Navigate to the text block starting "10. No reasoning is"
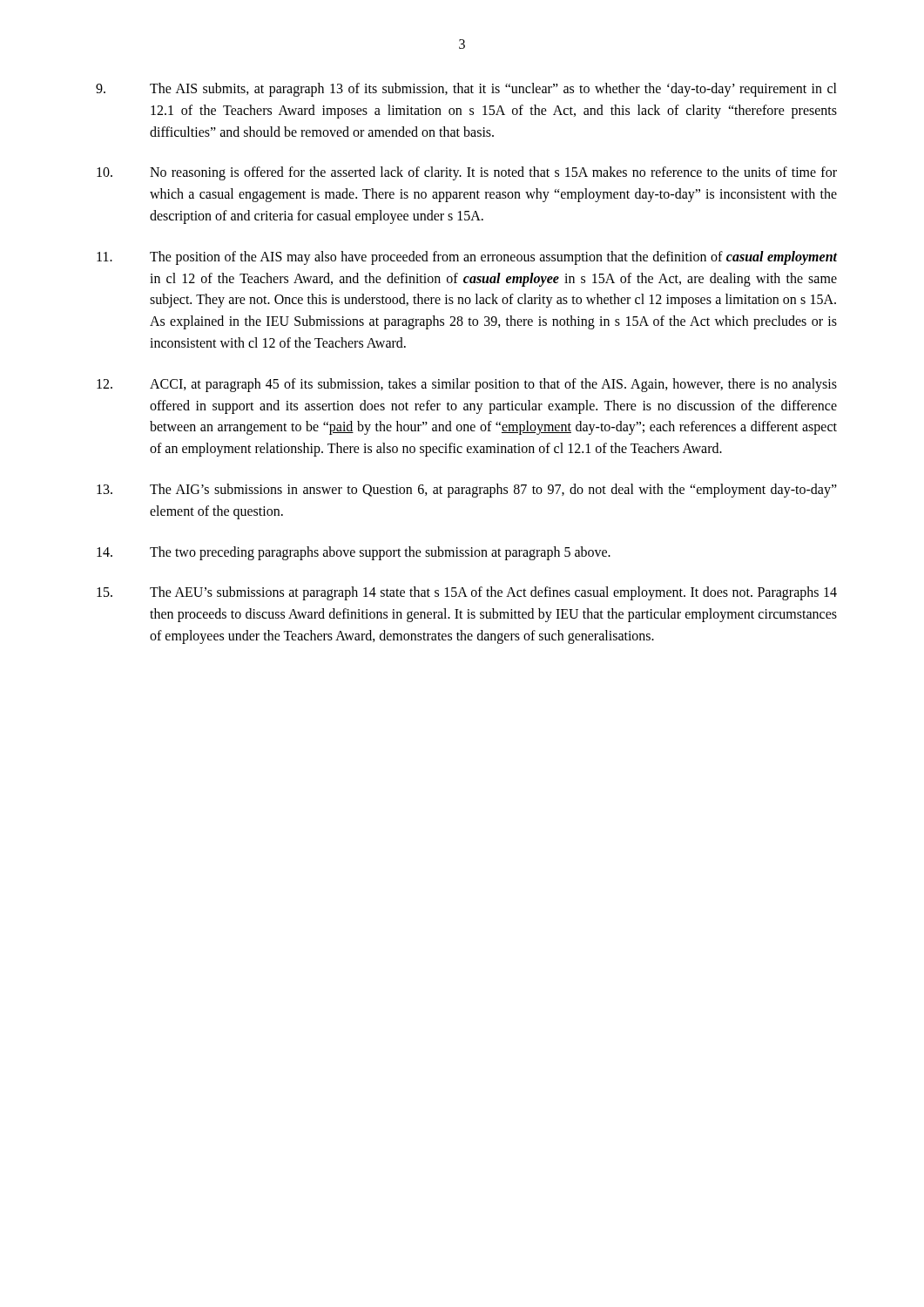This screenshot has width=924, height=1307. (466, 195)
